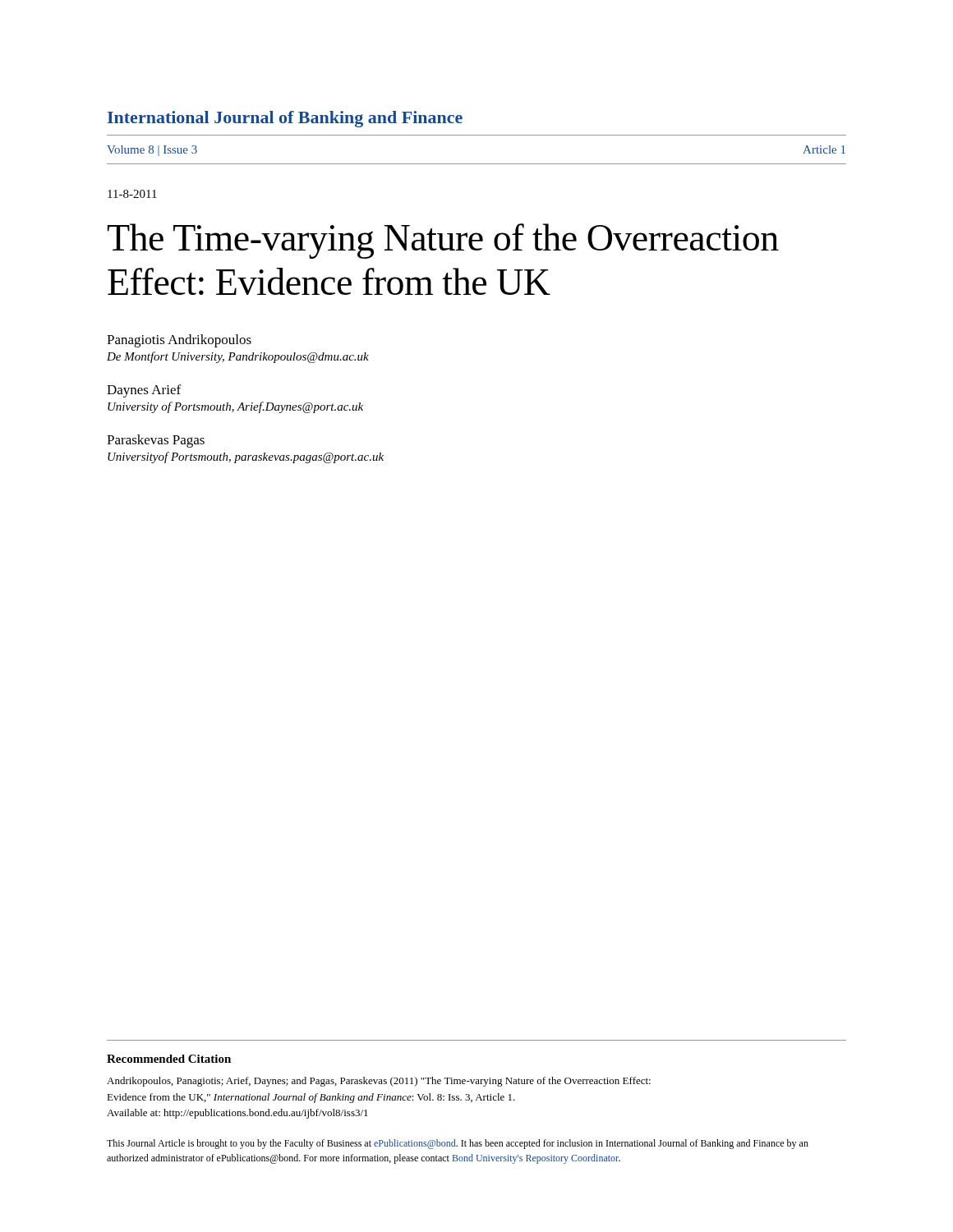Locate the passage starting "Volume 8 | Issue 3 Article 1"
953x1232 pixels.
click(150, 150)
